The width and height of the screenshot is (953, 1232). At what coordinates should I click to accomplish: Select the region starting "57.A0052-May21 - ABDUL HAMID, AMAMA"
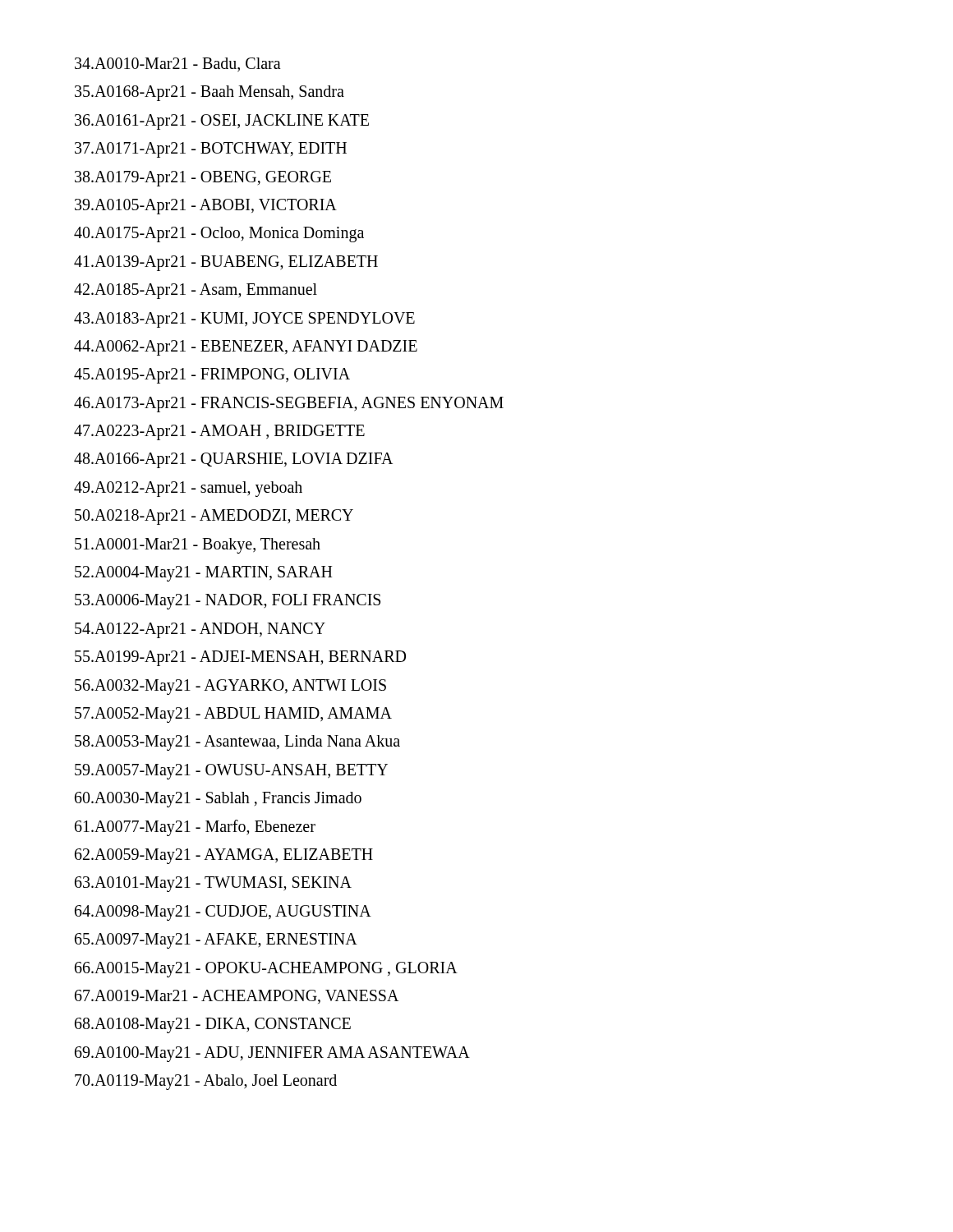click(233, 713)
